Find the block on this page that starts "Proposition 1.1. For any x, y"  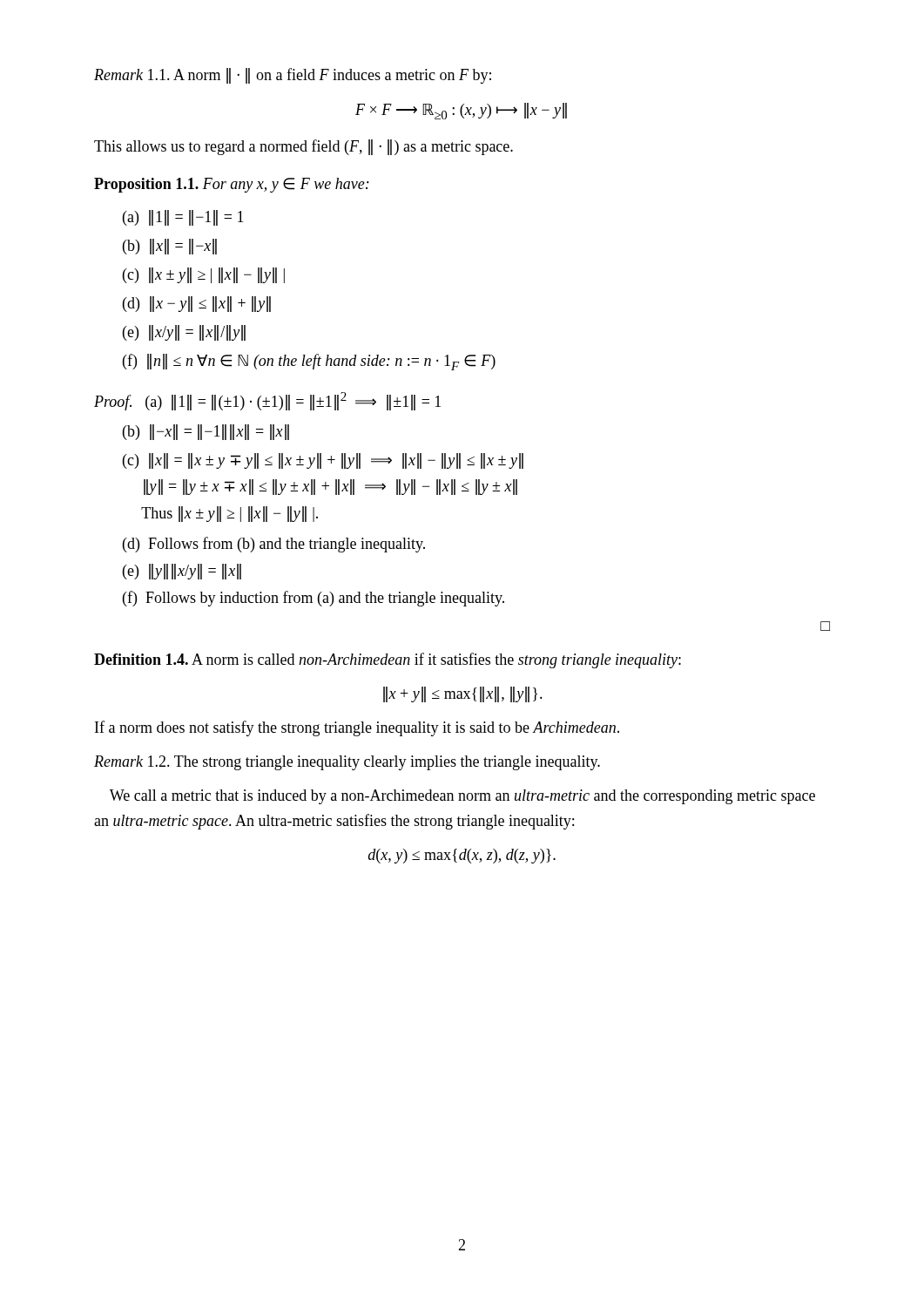click(232, 184)
